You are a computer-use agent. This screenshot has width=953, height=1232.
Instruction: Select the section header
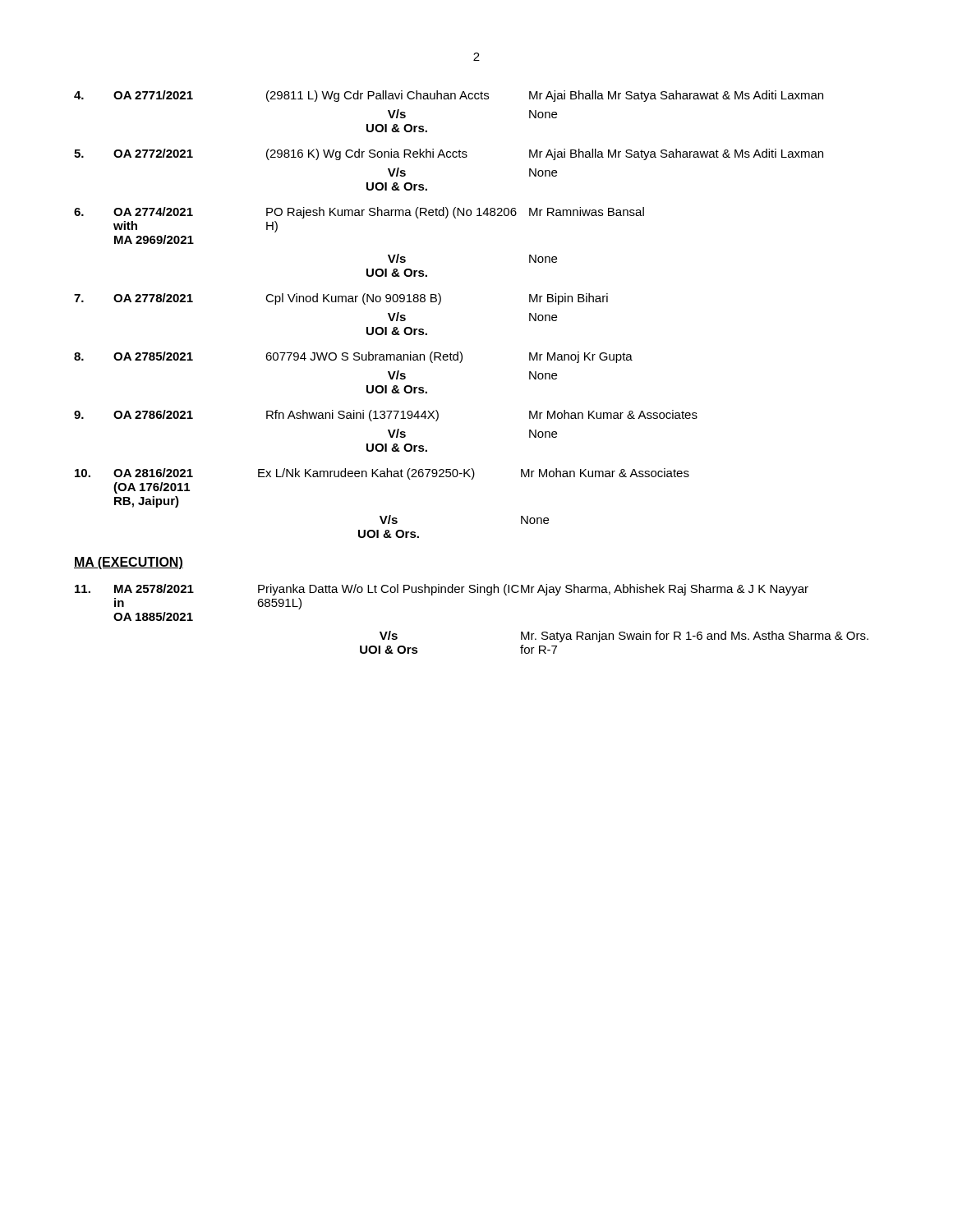point(128,562)
